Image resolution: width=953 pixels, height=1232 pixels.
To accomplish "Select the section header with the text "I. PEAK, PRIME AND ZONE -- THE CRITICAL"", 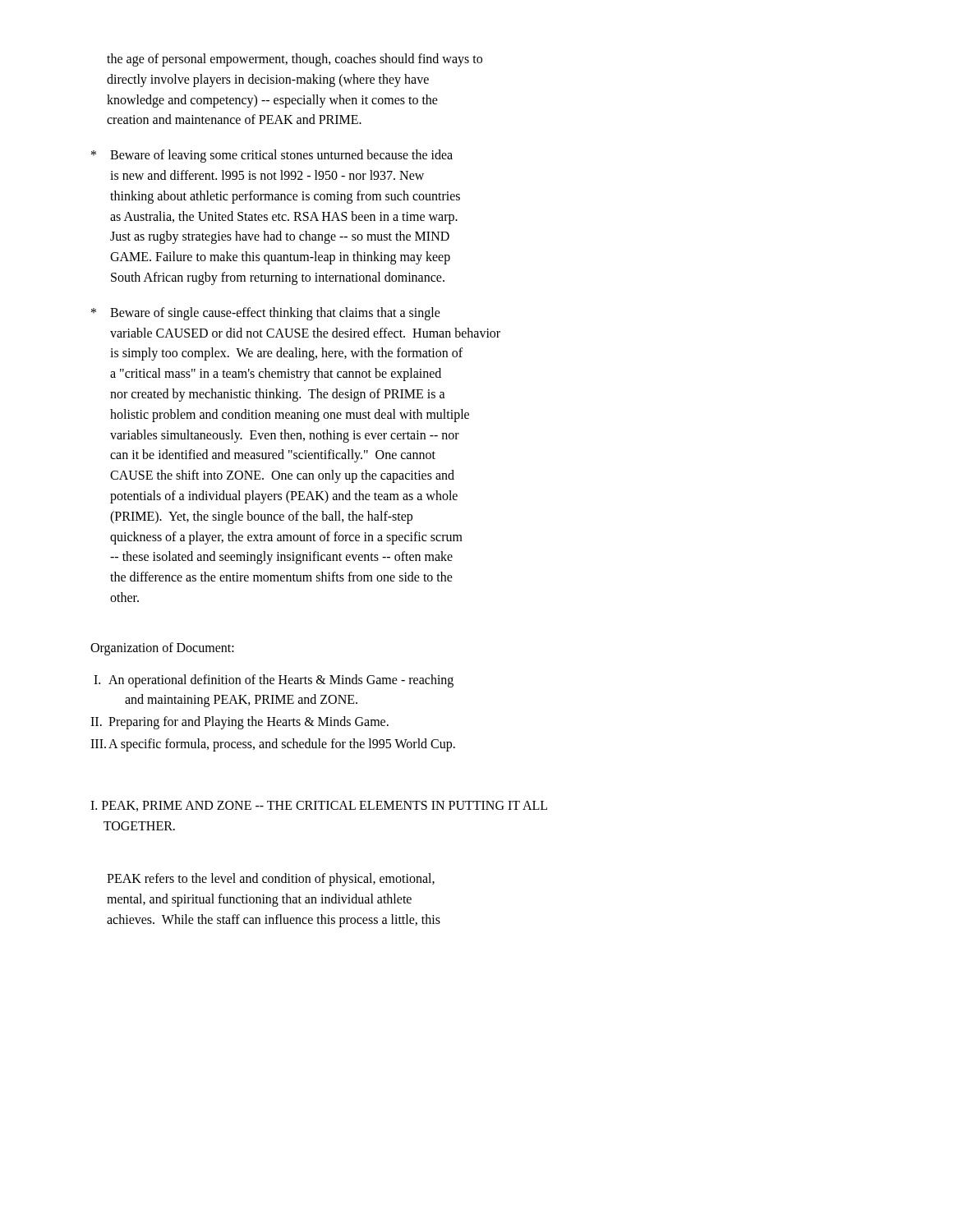I will 319,815.
